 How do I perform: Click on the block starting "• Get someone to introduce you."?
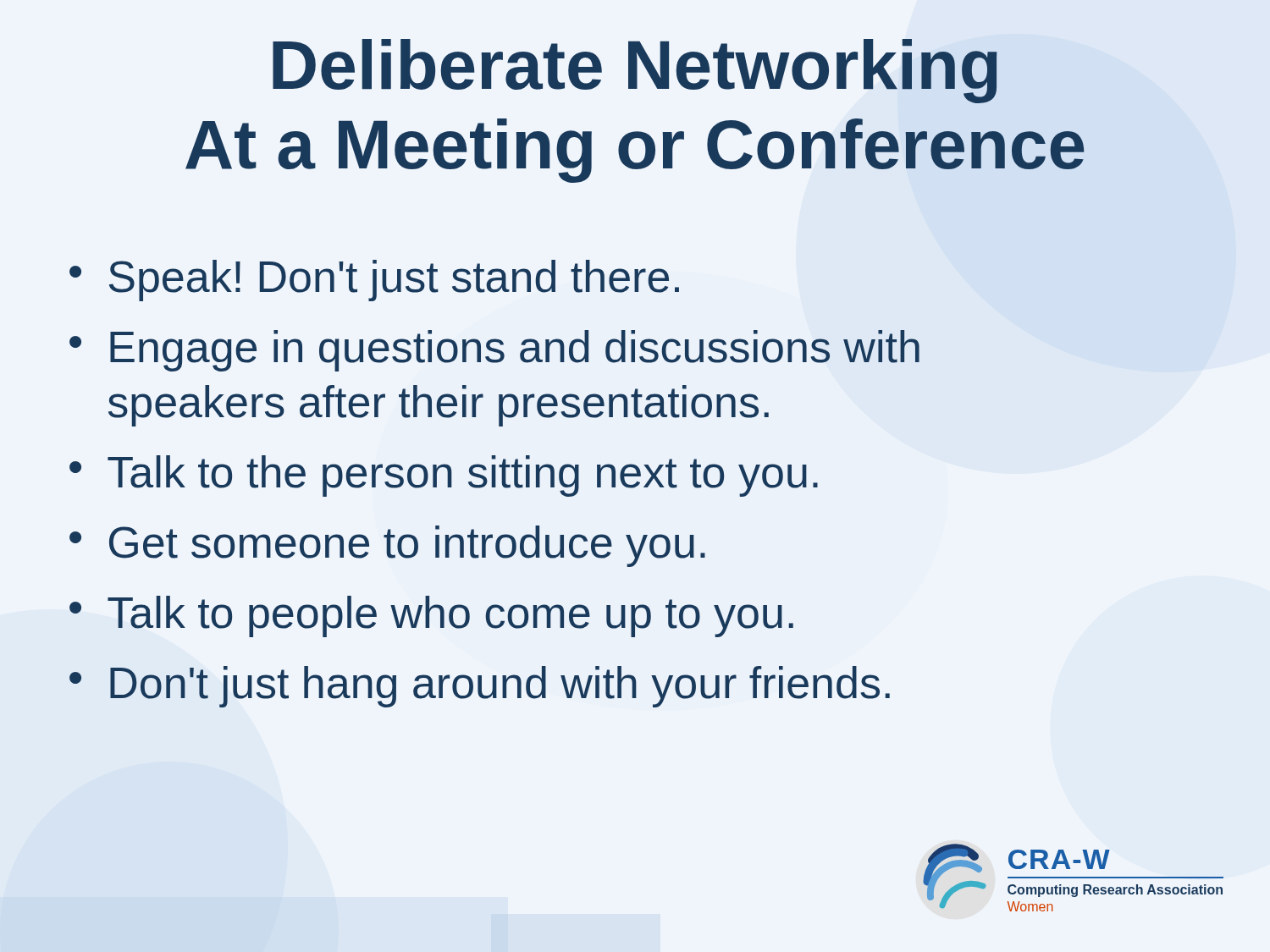pos(388,543)
